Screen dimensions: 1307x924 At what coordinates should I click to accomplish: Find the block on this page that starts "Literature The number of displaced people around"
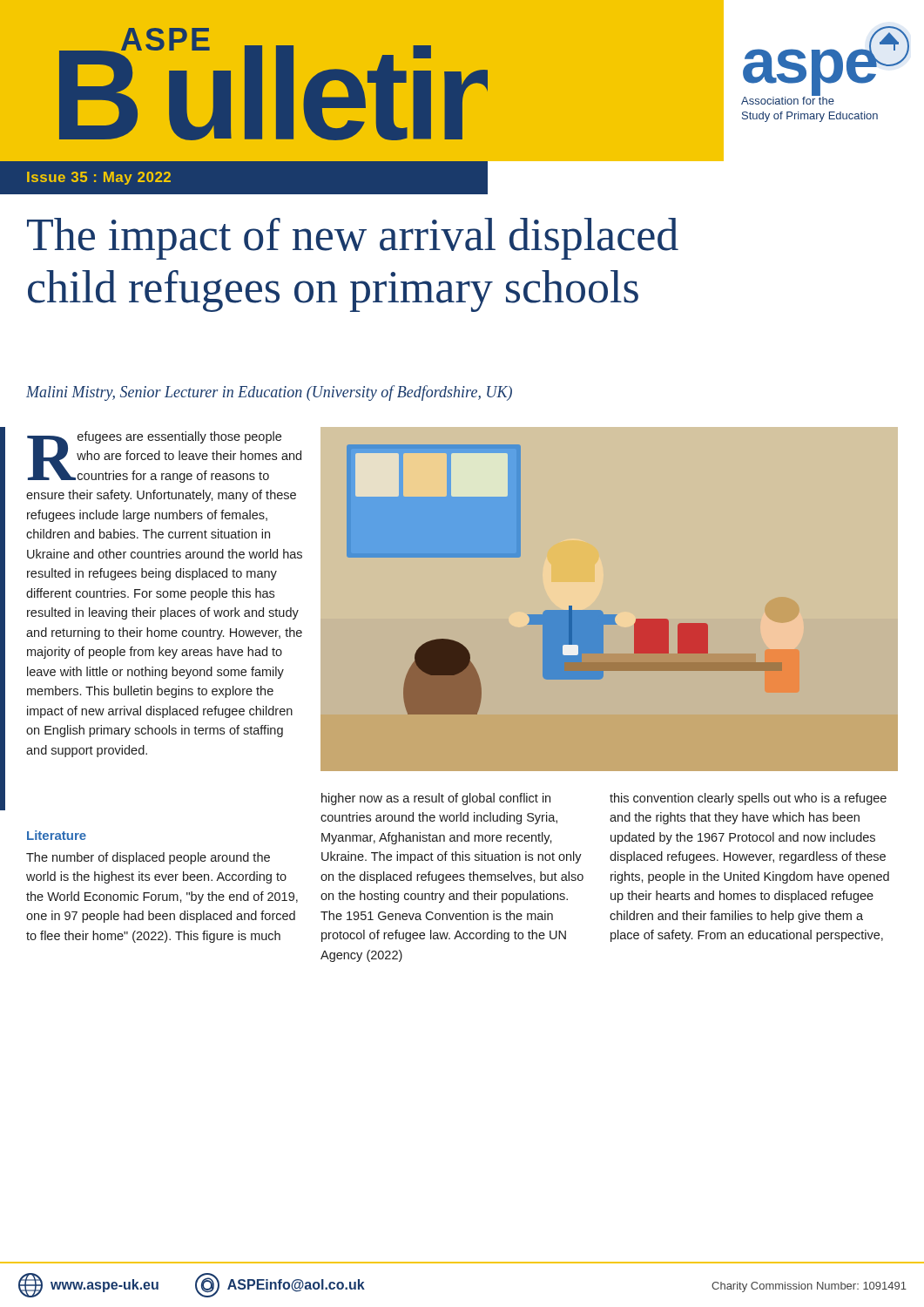pos(165,887)
